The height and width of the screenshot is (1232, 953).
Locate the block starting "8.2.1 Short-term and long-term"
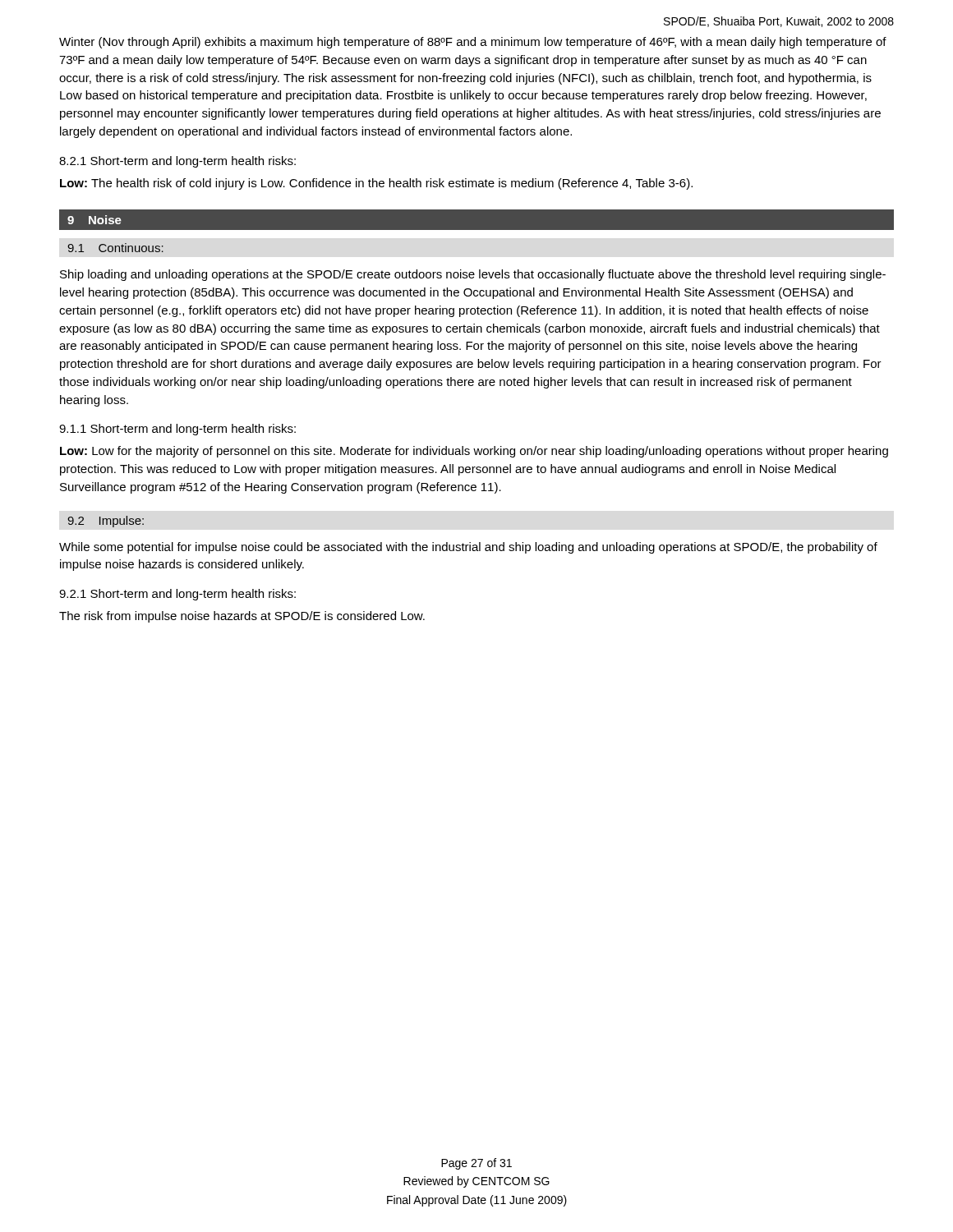click(x=178, y=160)
